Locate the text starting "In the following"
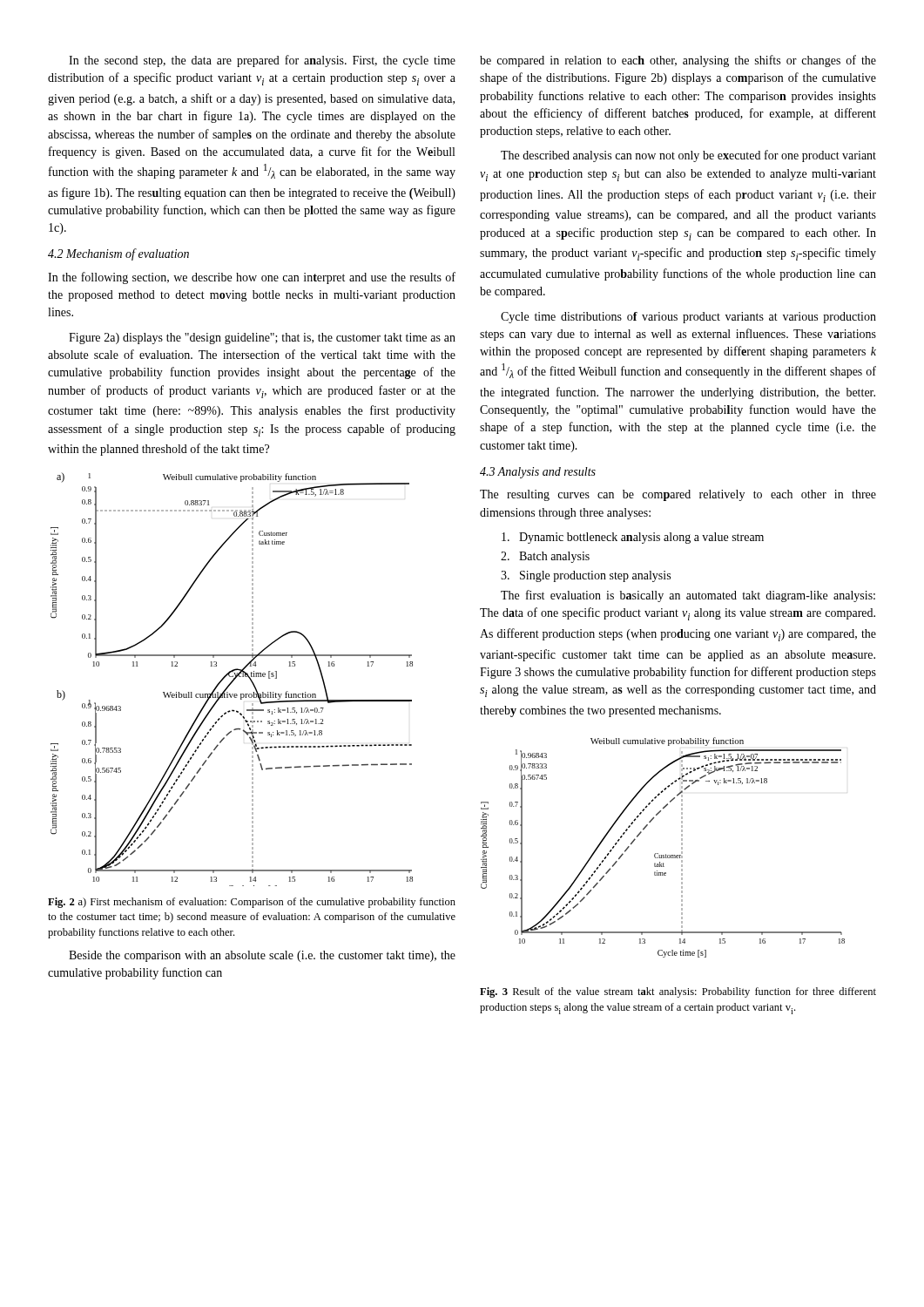Viewport: 924px width, 1307px height. tap(252, 364)
